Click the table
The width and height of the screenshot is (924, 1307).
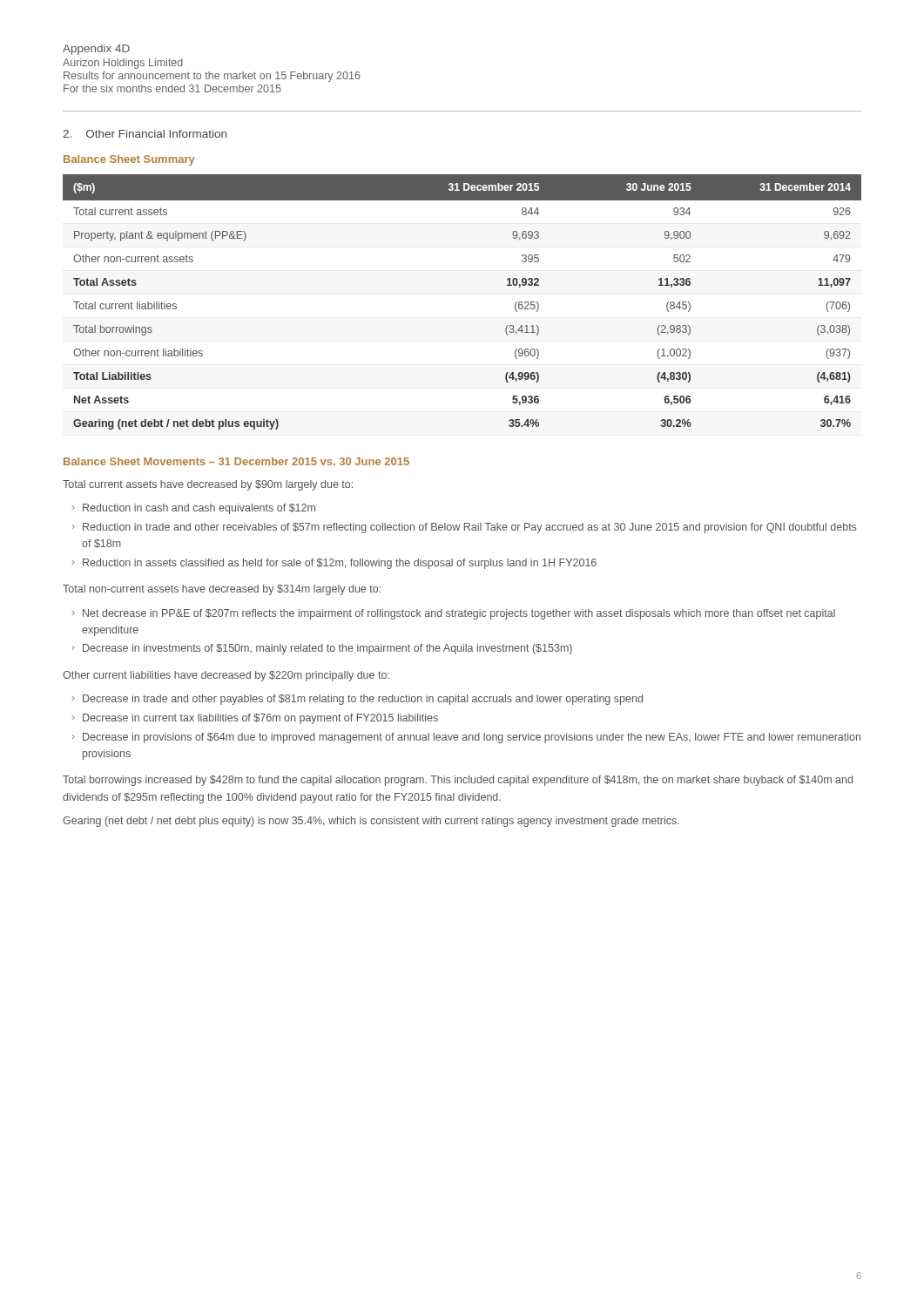pyautogui.click(x=462, y=305)
